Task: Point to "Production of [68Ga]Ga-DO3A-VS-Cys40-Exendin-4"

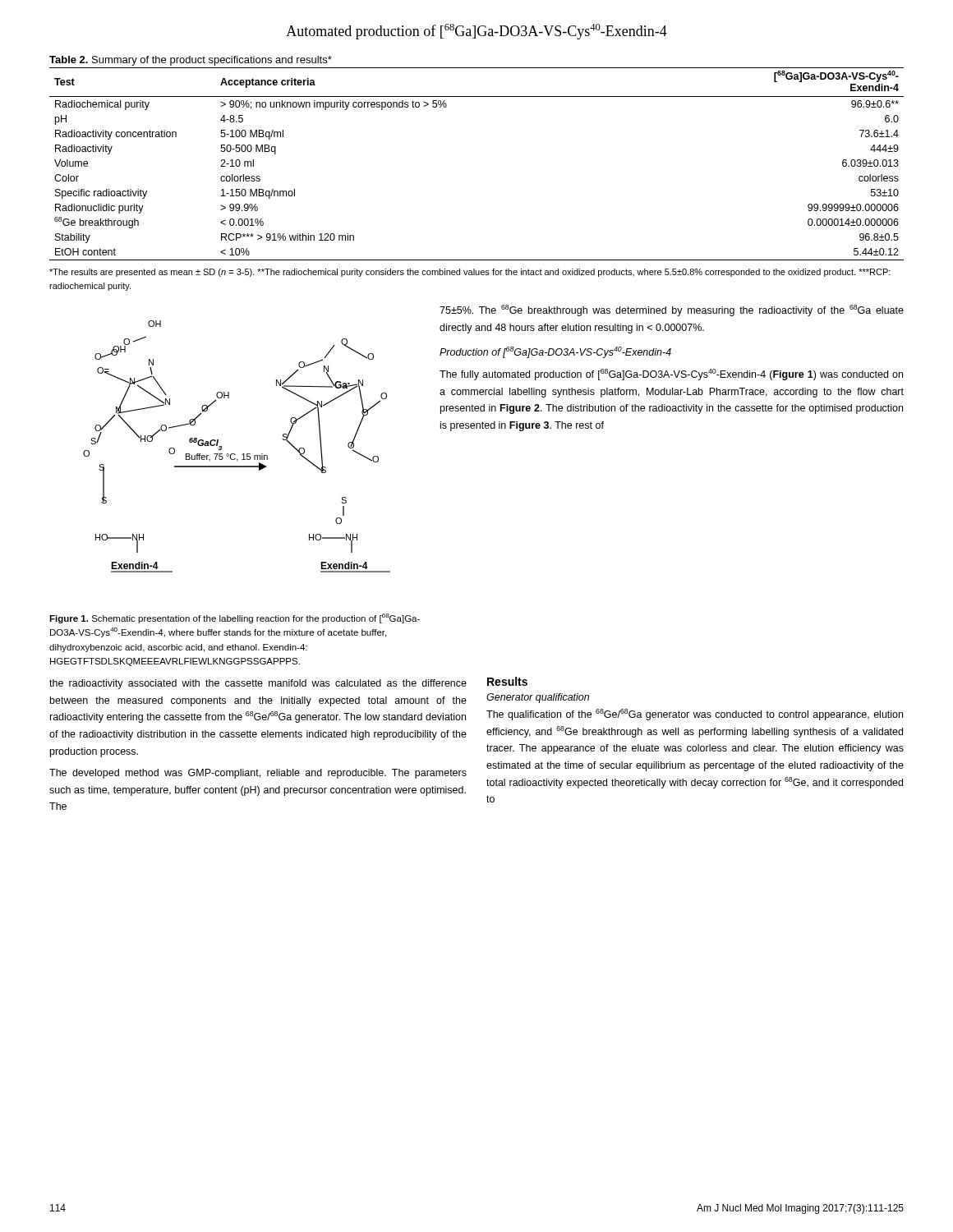Action: 555,352
